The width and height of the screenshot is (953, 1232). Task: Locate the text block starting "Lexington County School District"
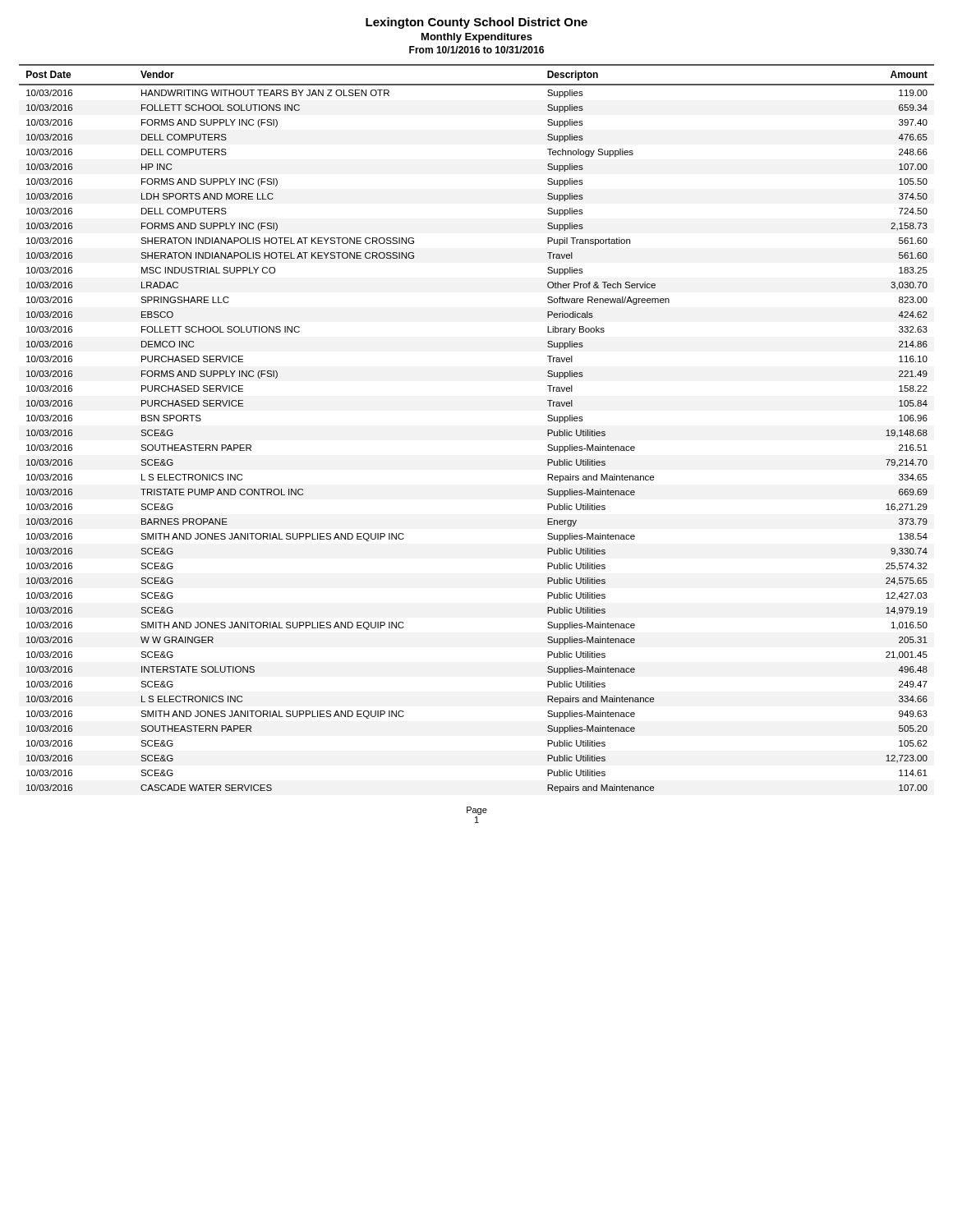point(476,22)
